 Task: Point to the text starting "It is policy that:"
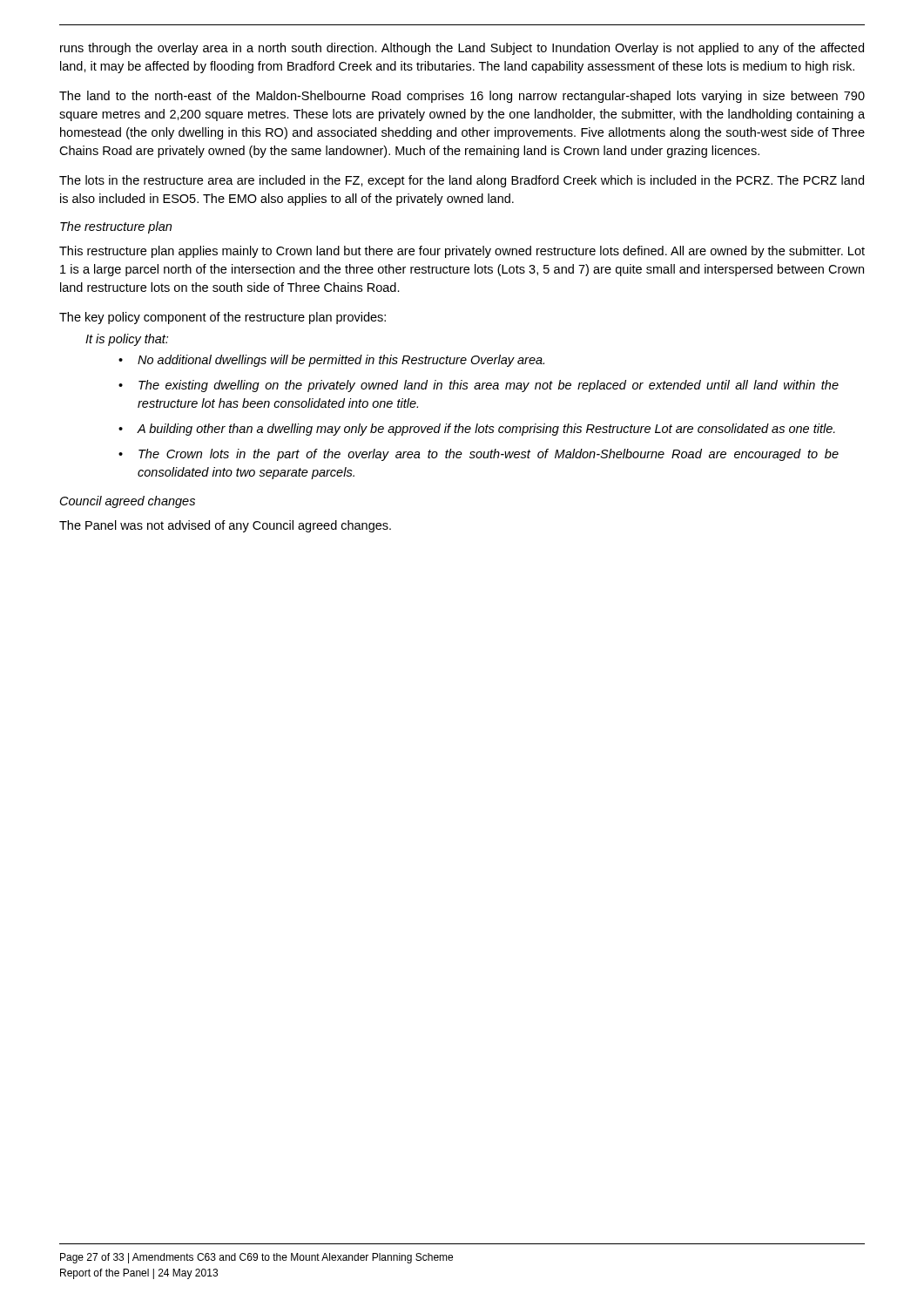(x=127, y=339)
